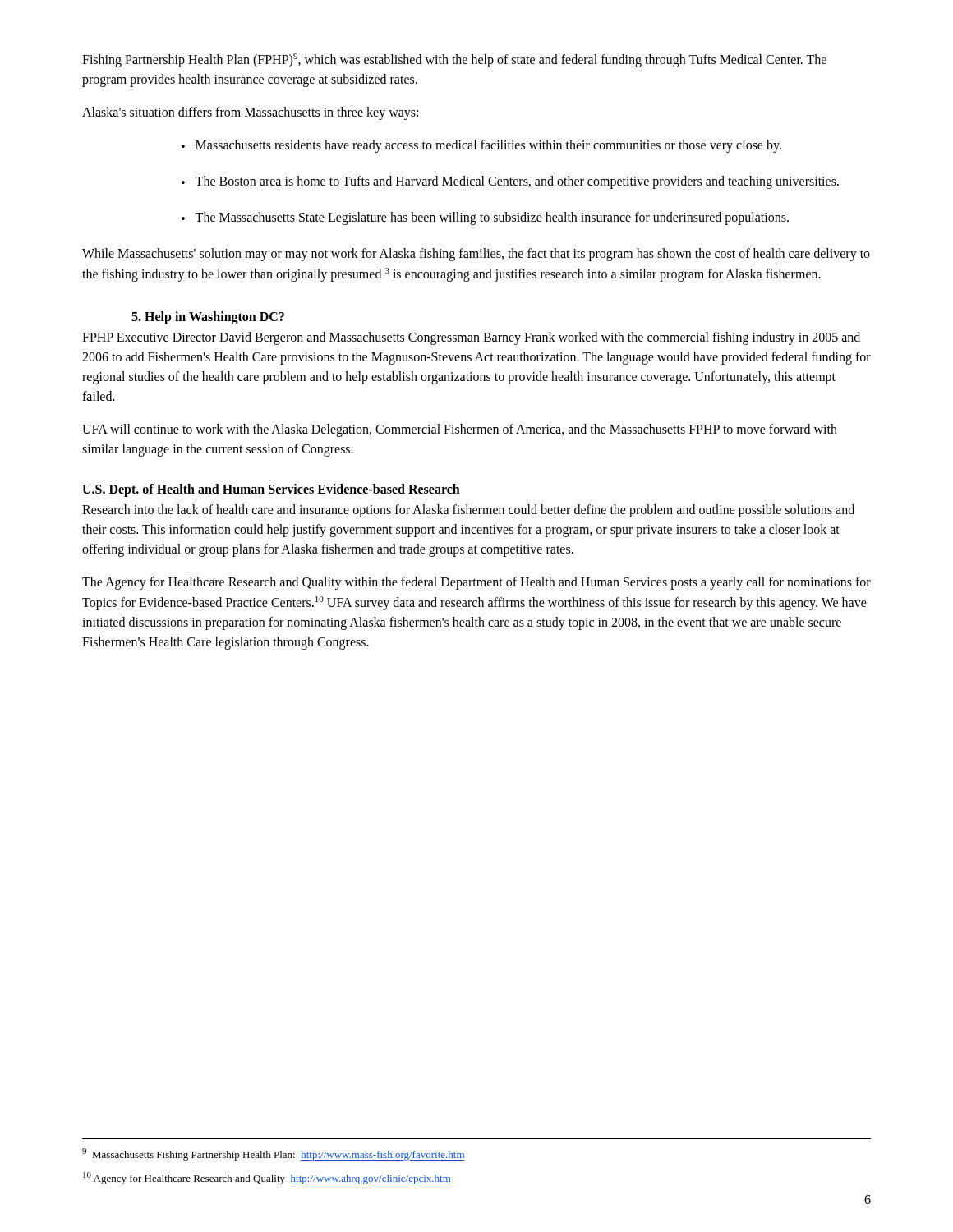
Task: Select the region starting "10 Agency for Healthcare Research and Quality http://www.ahrq.gov/clinic/epcix.htm"
Action: pyautogui.click(x=267, y=1177)
